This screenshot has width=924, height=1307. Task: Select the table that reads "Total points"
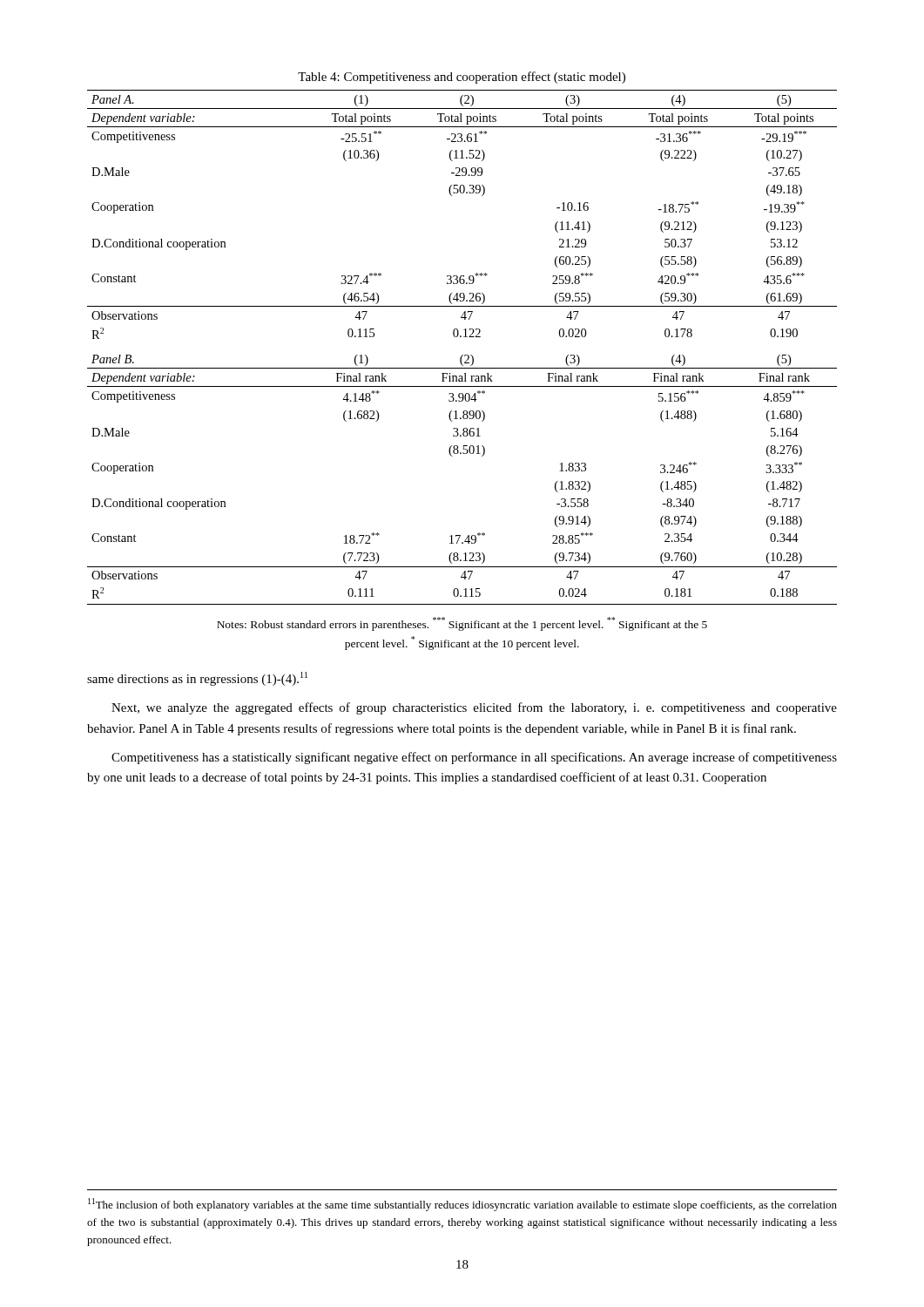pyautogui.click(x=462, y=347)
